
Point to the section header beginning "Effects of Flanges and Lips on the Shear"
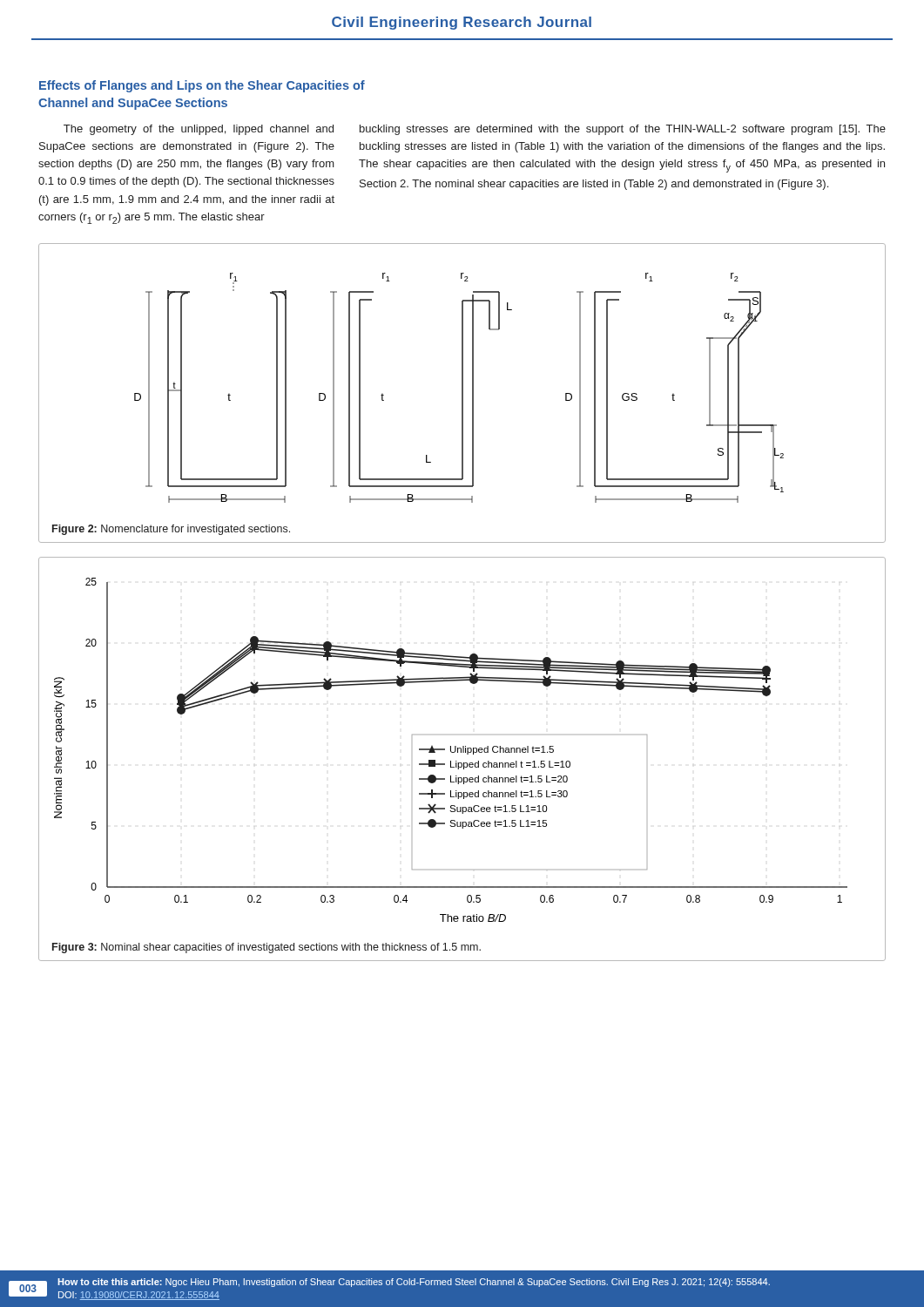tap(201, 94)
